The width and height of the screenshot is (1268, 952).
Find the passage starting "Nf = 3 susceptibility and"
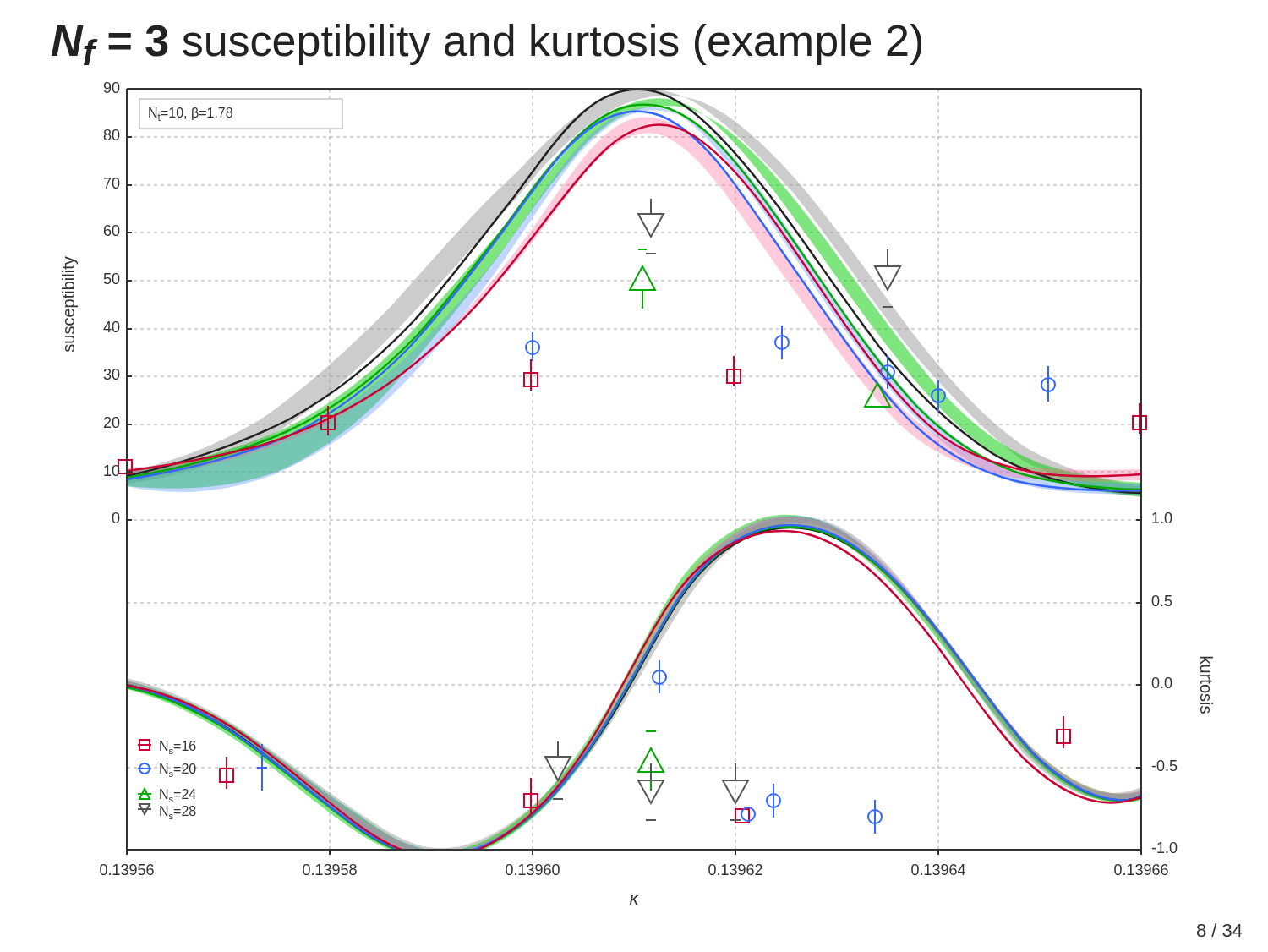point(487,45)
